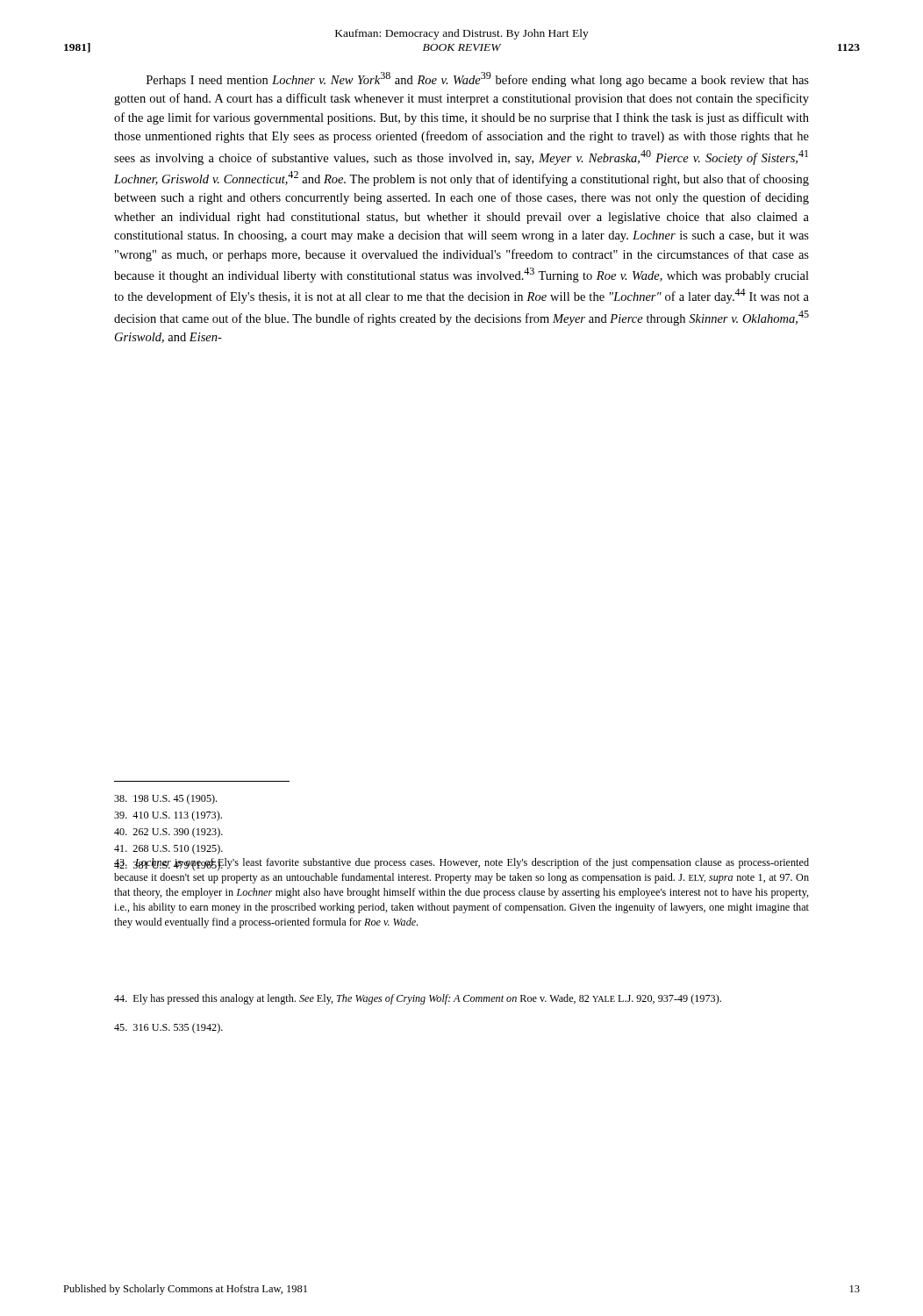Screen dimensions: 1316x923
Task: Where is the passage that starts "Perhaps I need mention Lochner"?
Action: [x=462, y=208]
